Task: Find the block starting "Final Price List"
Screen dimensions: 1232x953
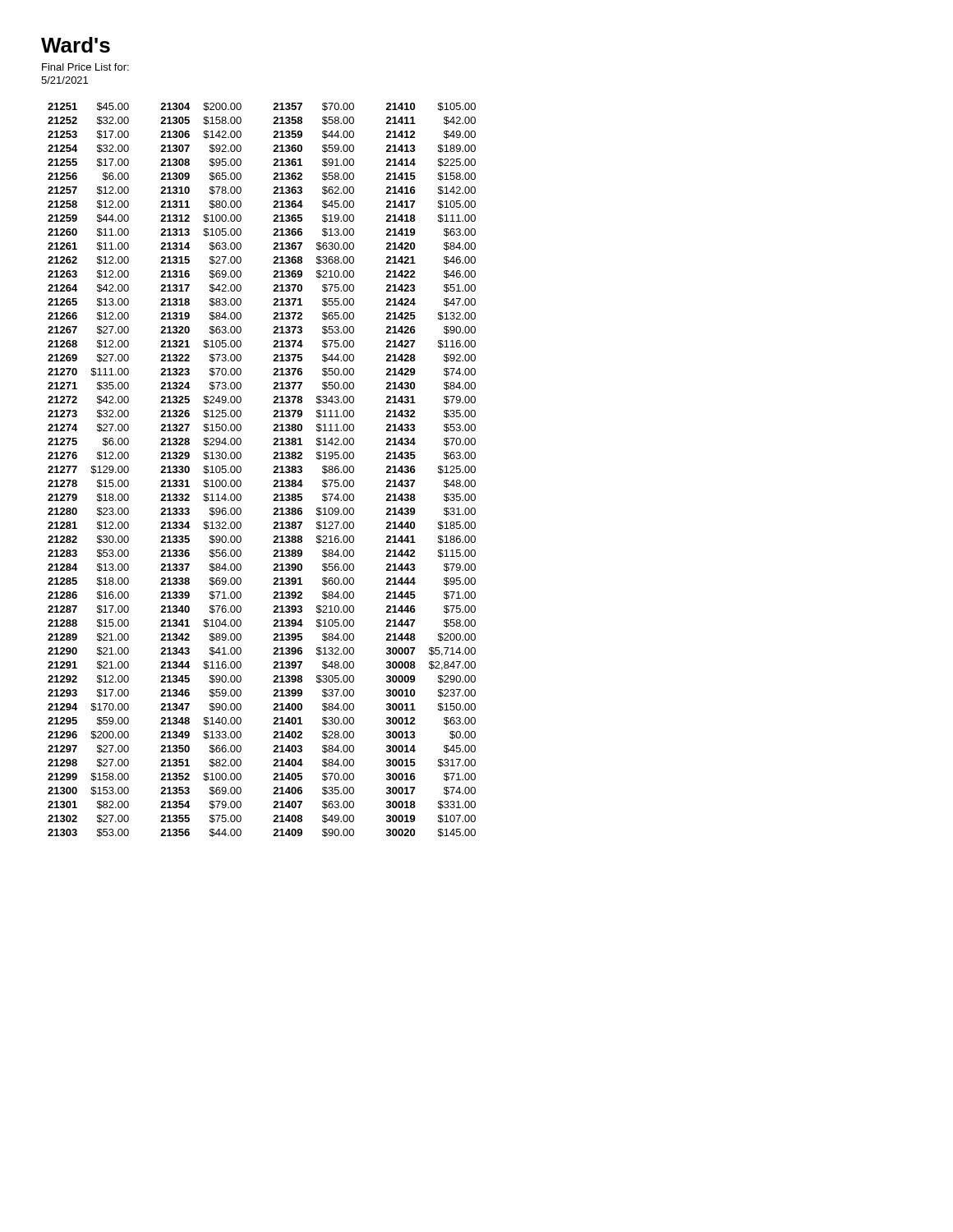Action: [85, 67]
